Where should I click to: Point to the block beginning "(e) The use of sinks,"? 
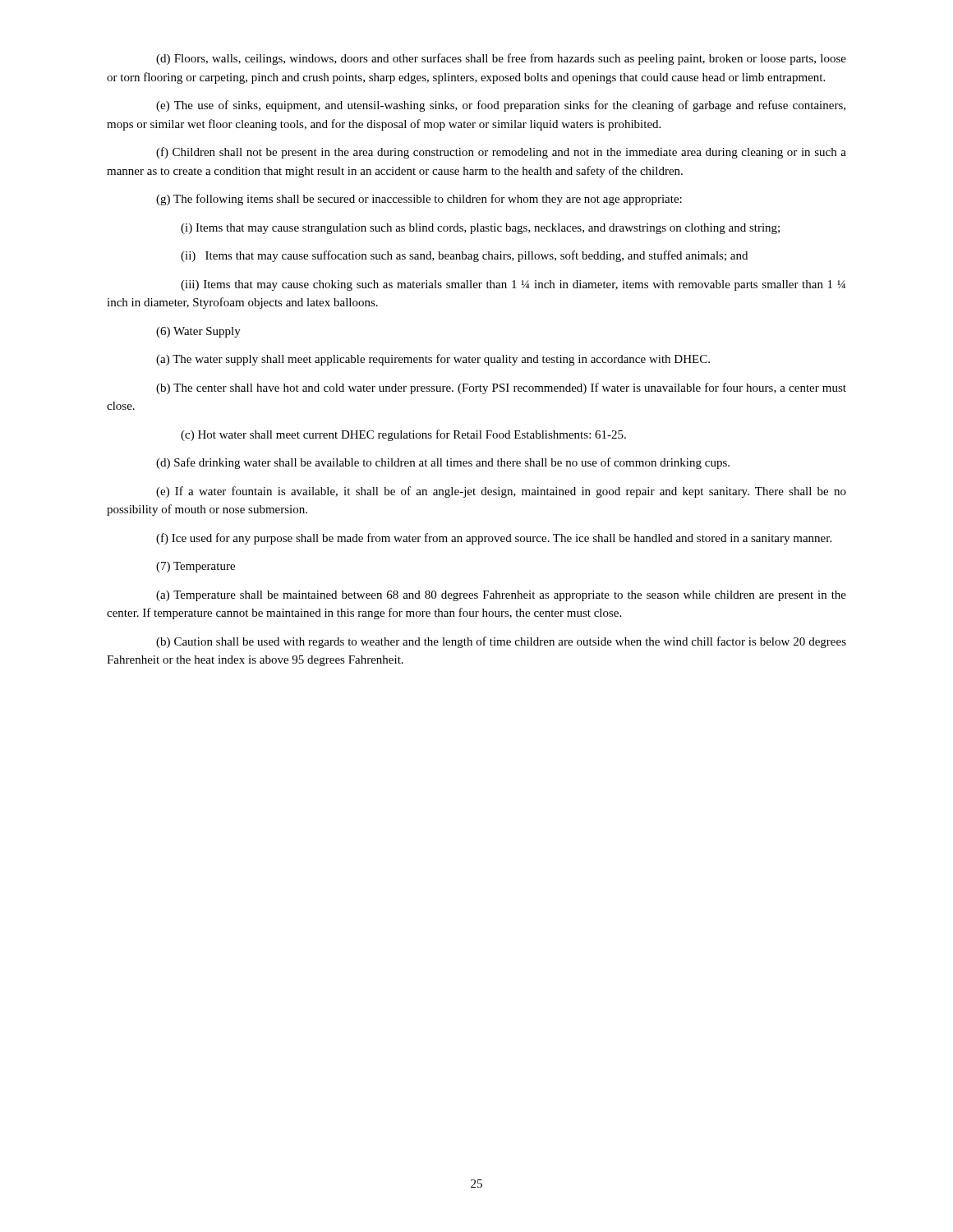click(476, 114)
